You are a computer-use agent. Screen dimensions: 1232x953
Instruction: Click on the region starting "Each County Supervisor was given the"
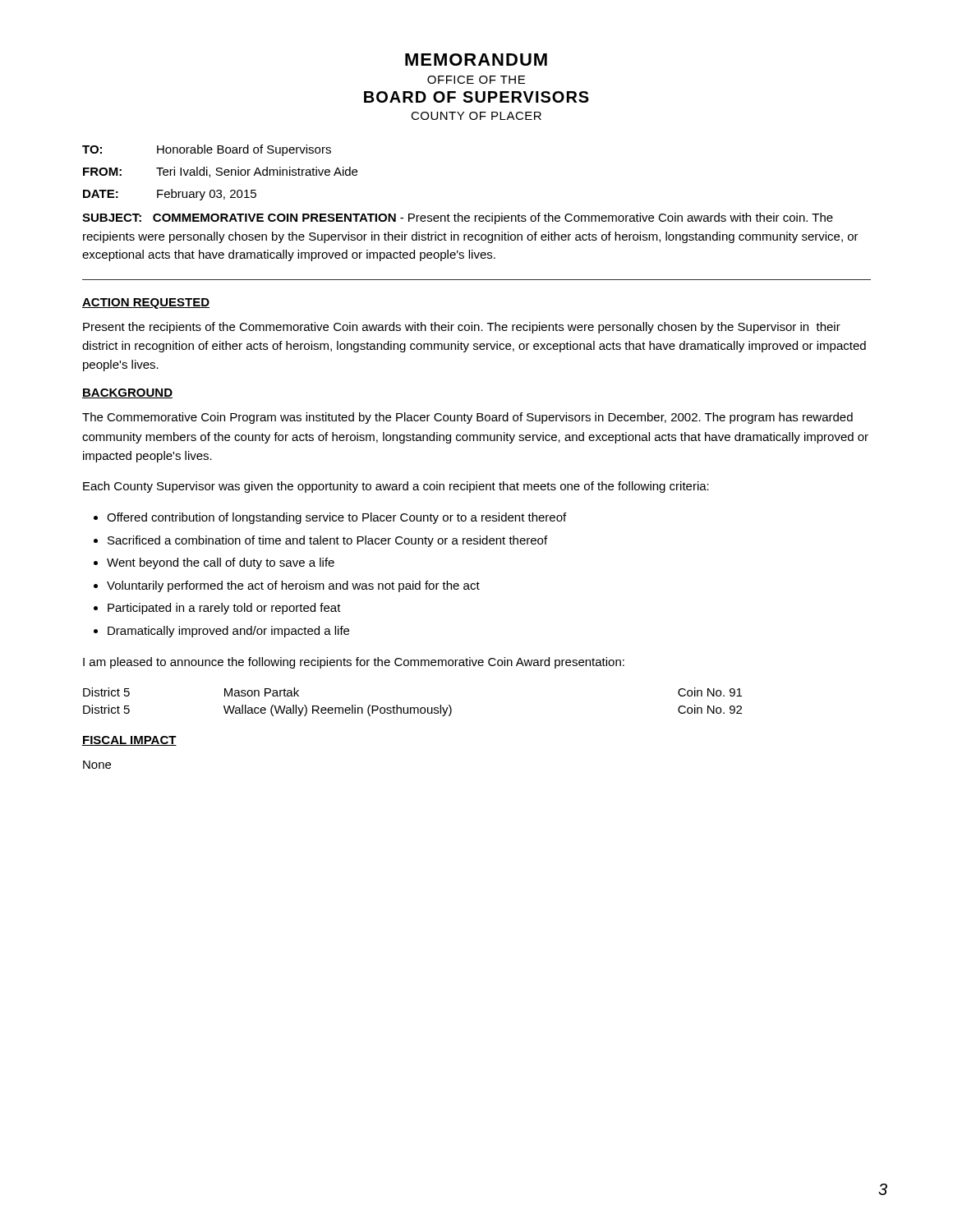[x=396, y=486]
